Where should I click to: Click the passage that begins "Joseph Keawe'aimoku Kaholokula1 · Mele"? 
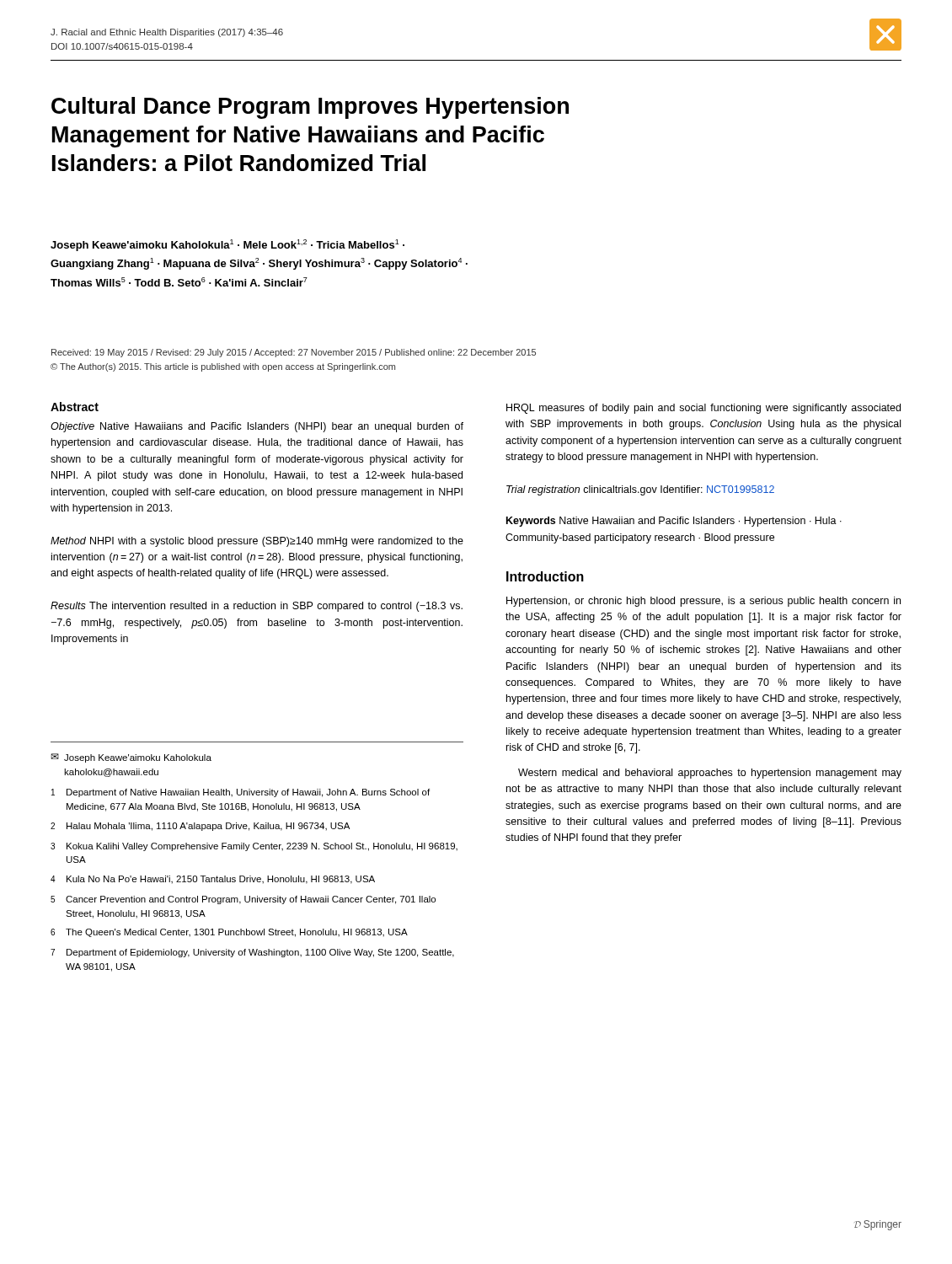(x=259, y=263)
